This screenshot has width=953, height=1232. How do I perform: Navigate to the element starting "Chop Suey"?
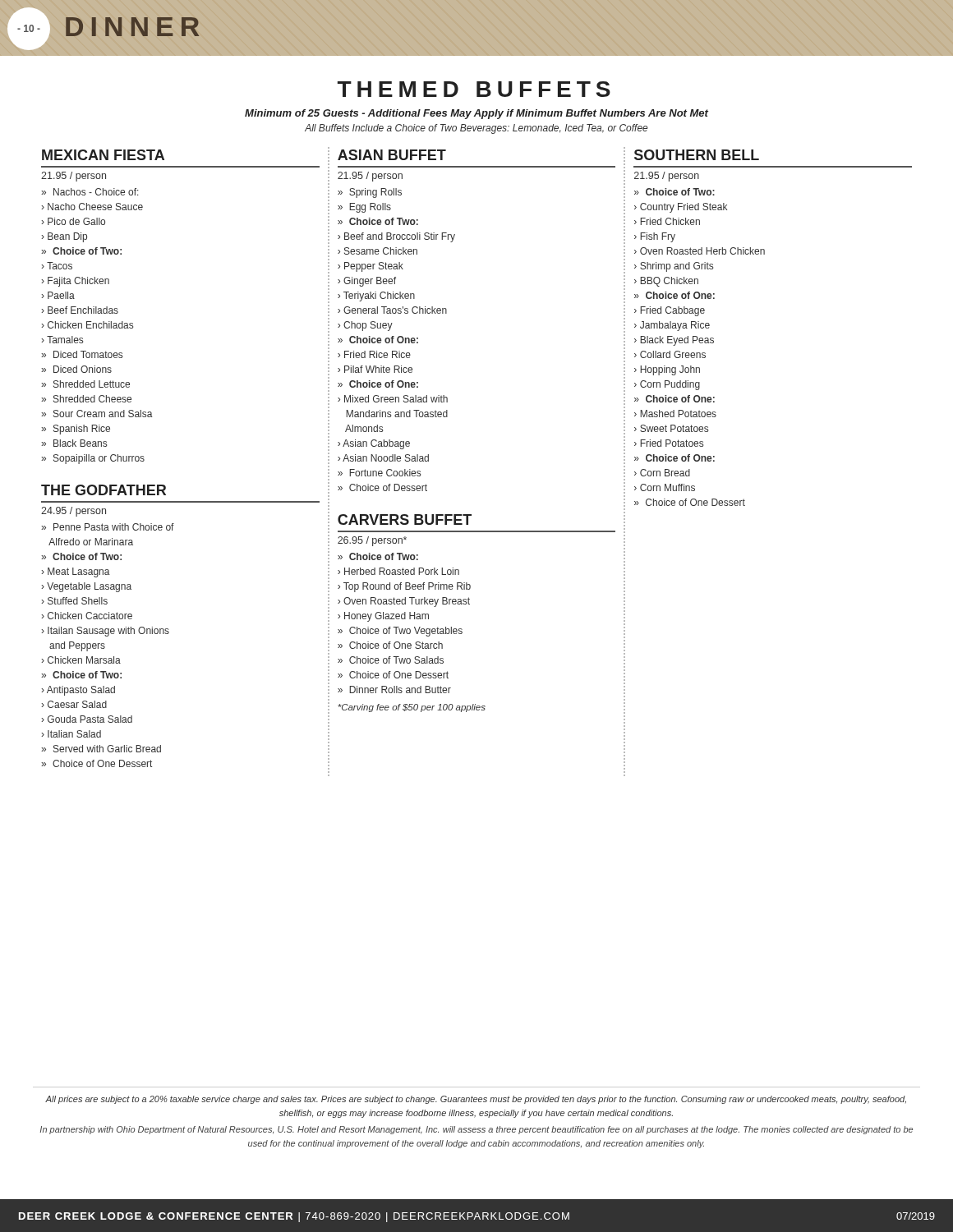(368, 325)
